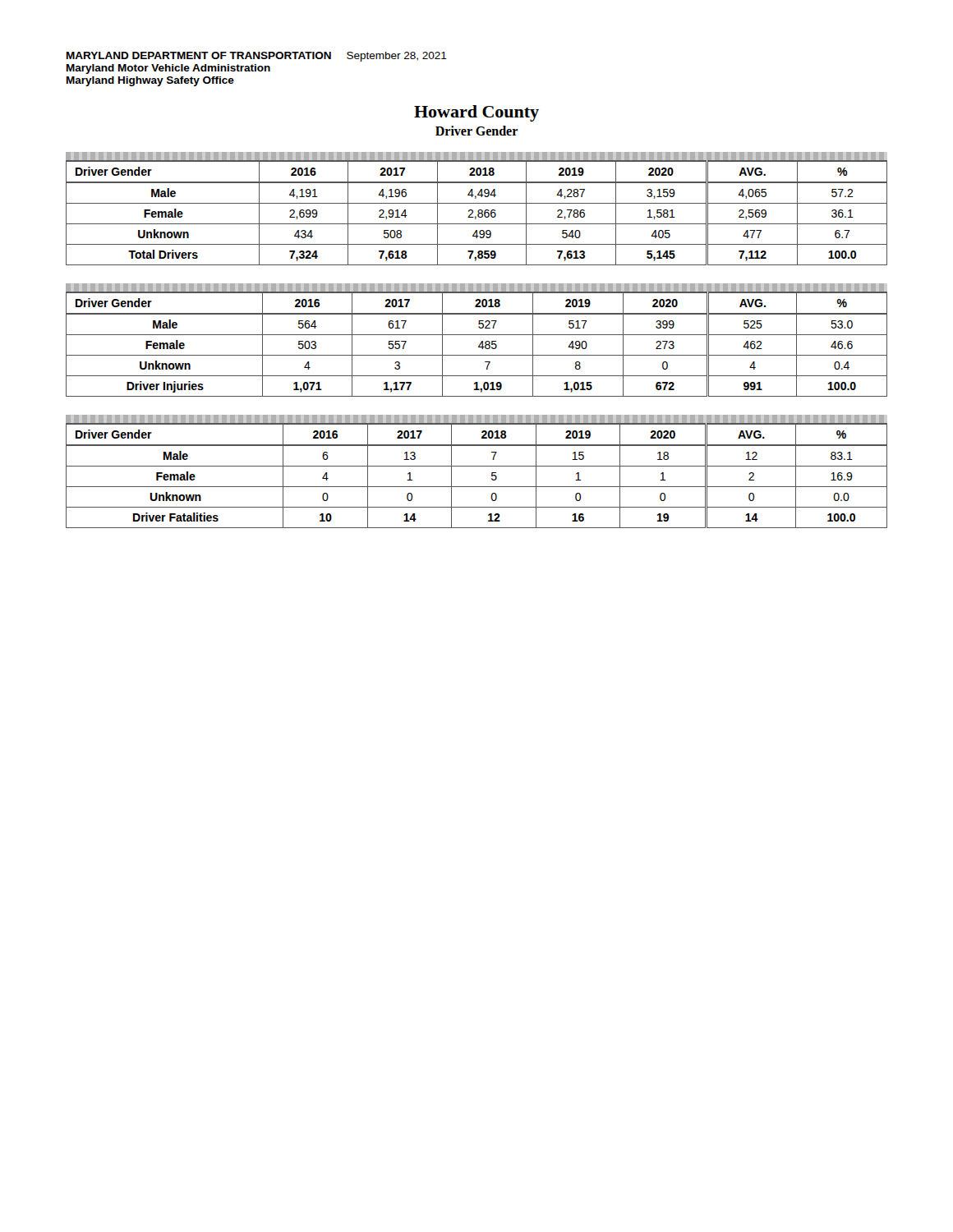
Task: Find "Howard County" on this page
Action: (476, 111)
